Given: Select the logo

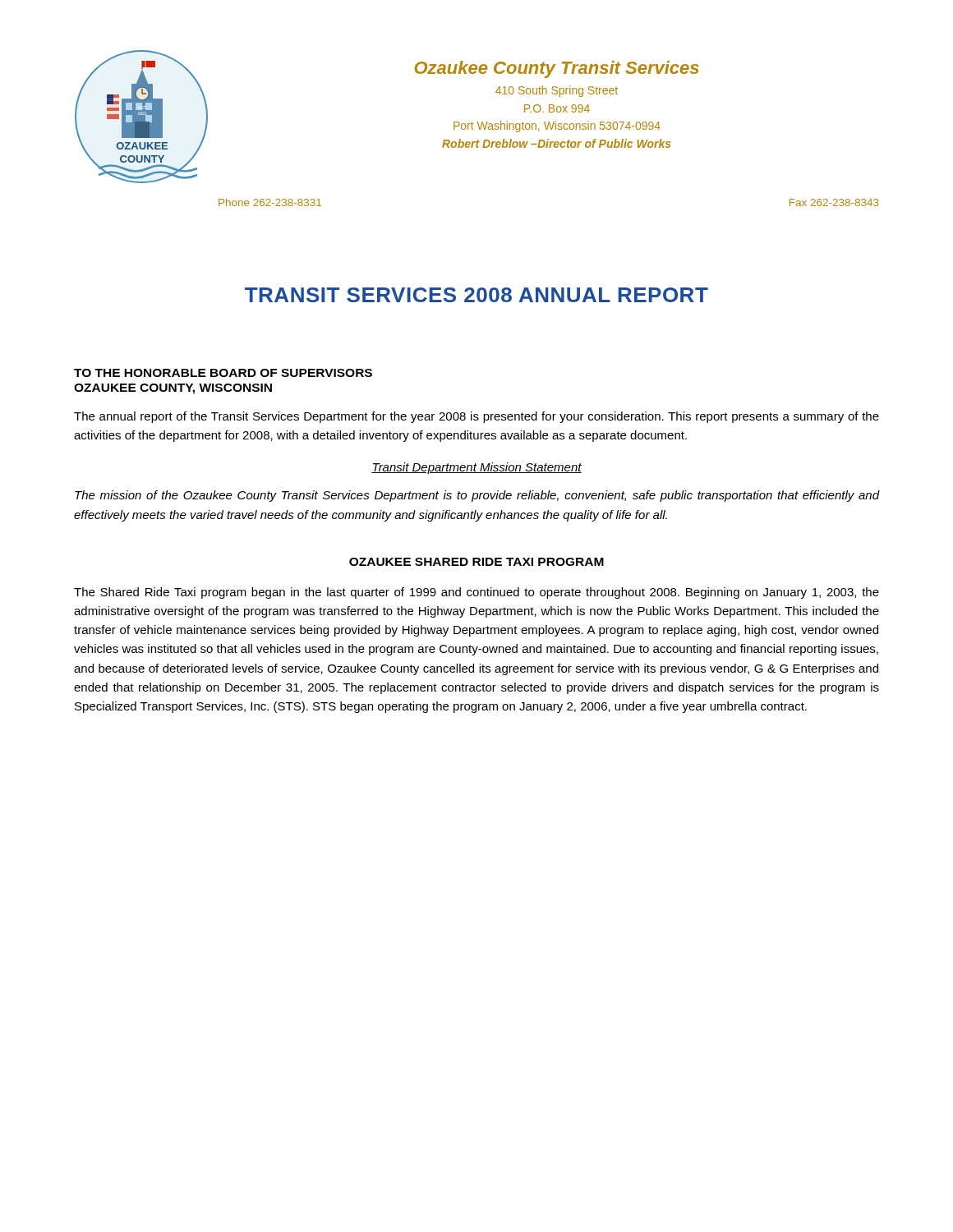Looking at the screenshot, I should (146, 119).
